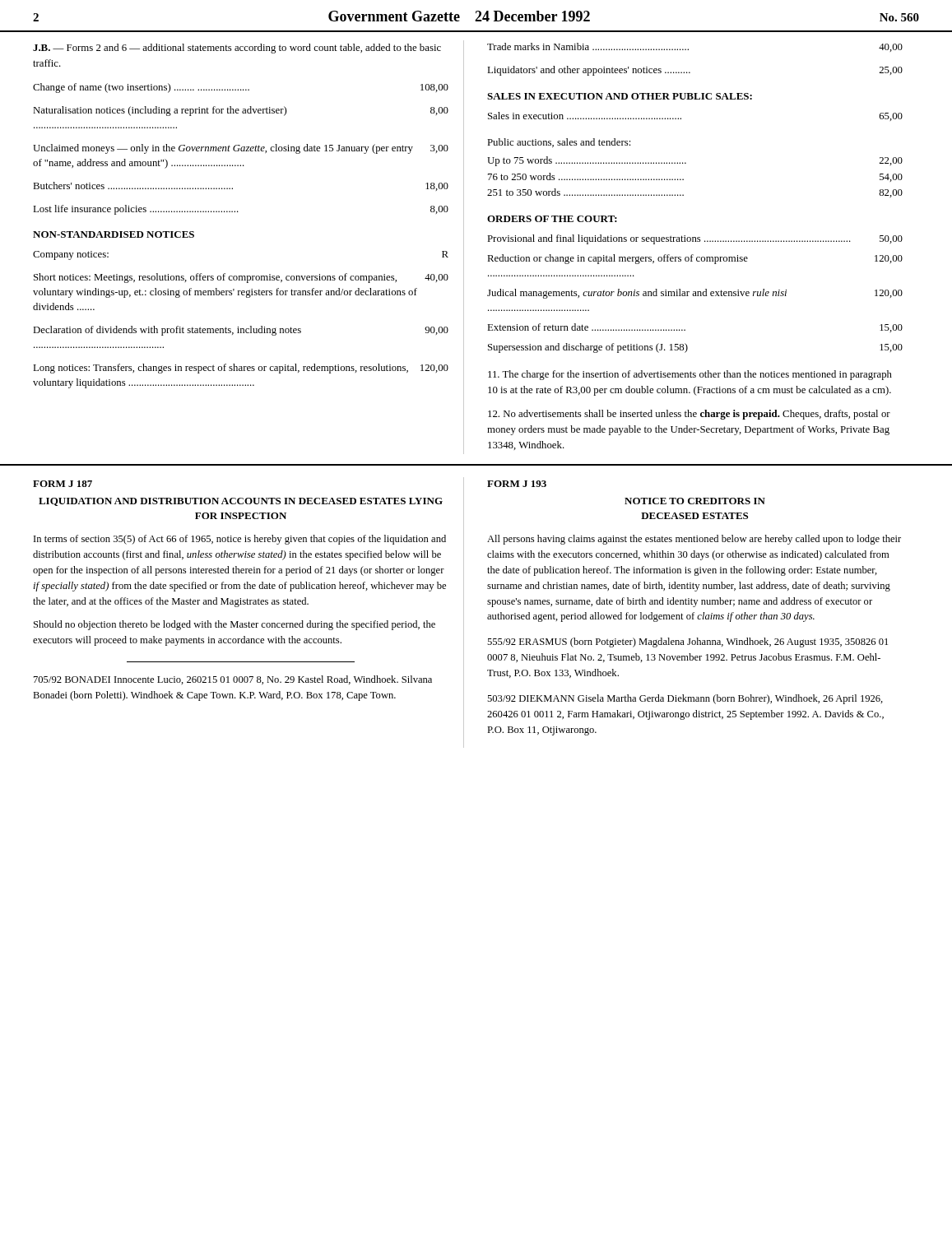Select the text block starting "ORDERS OF THE COURT:"

click(x=552, y=219)
